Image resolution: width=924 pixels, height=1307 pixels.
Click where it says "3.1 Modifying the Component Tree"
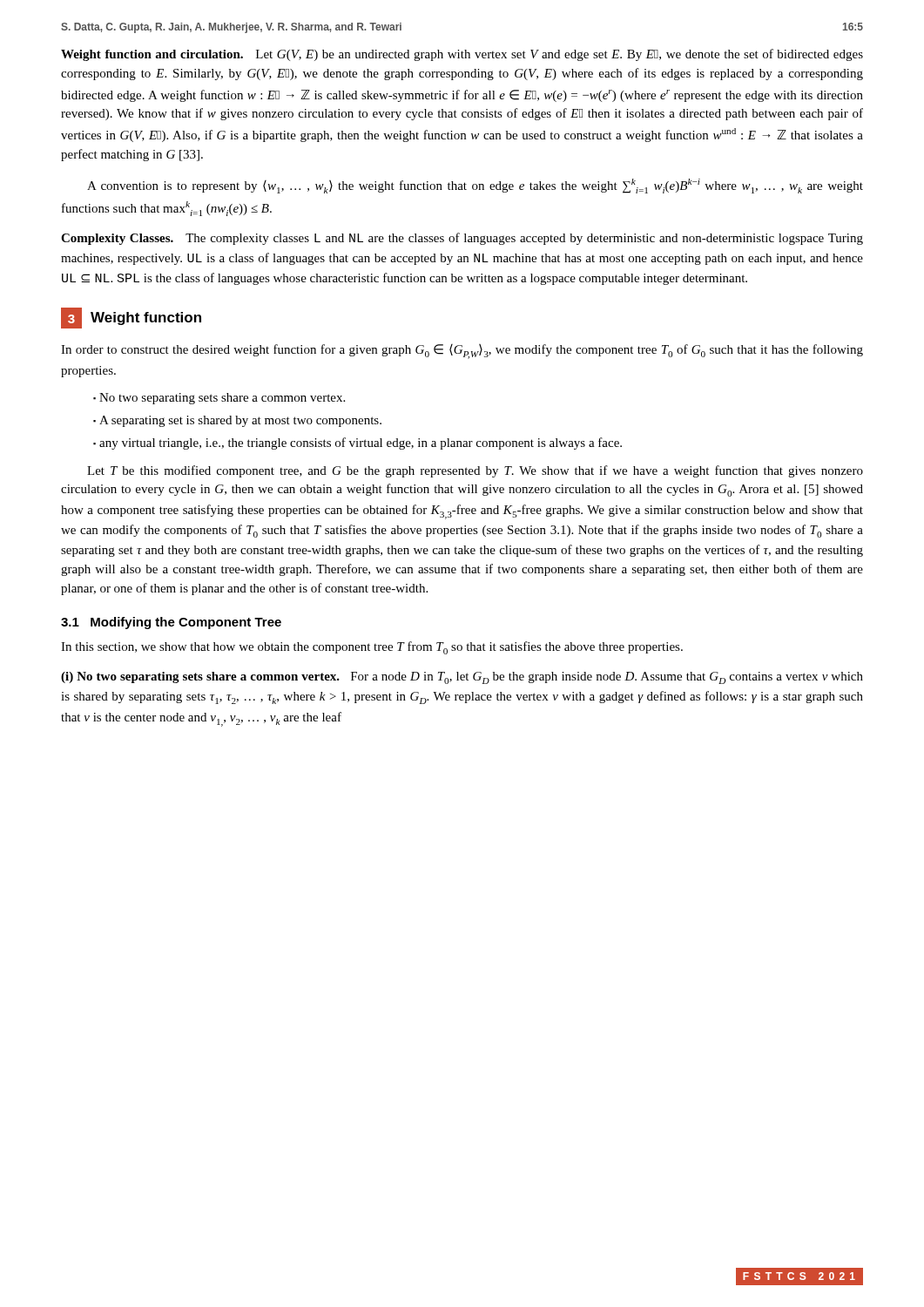click(x=171, y=621)
